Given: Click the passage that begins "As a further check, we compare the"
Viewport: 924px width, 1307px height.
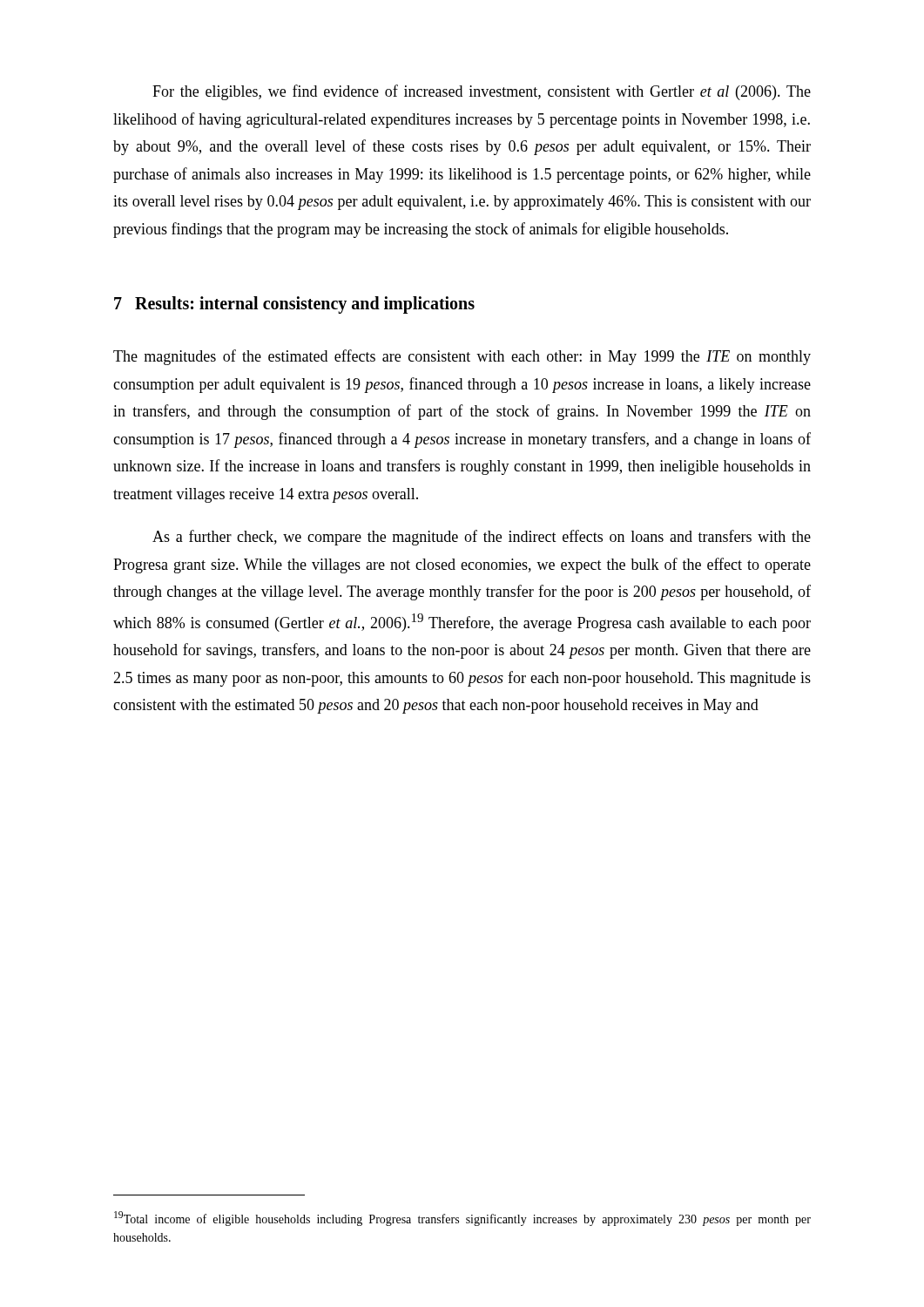Looking at the screenshot, I should point(462,621).
